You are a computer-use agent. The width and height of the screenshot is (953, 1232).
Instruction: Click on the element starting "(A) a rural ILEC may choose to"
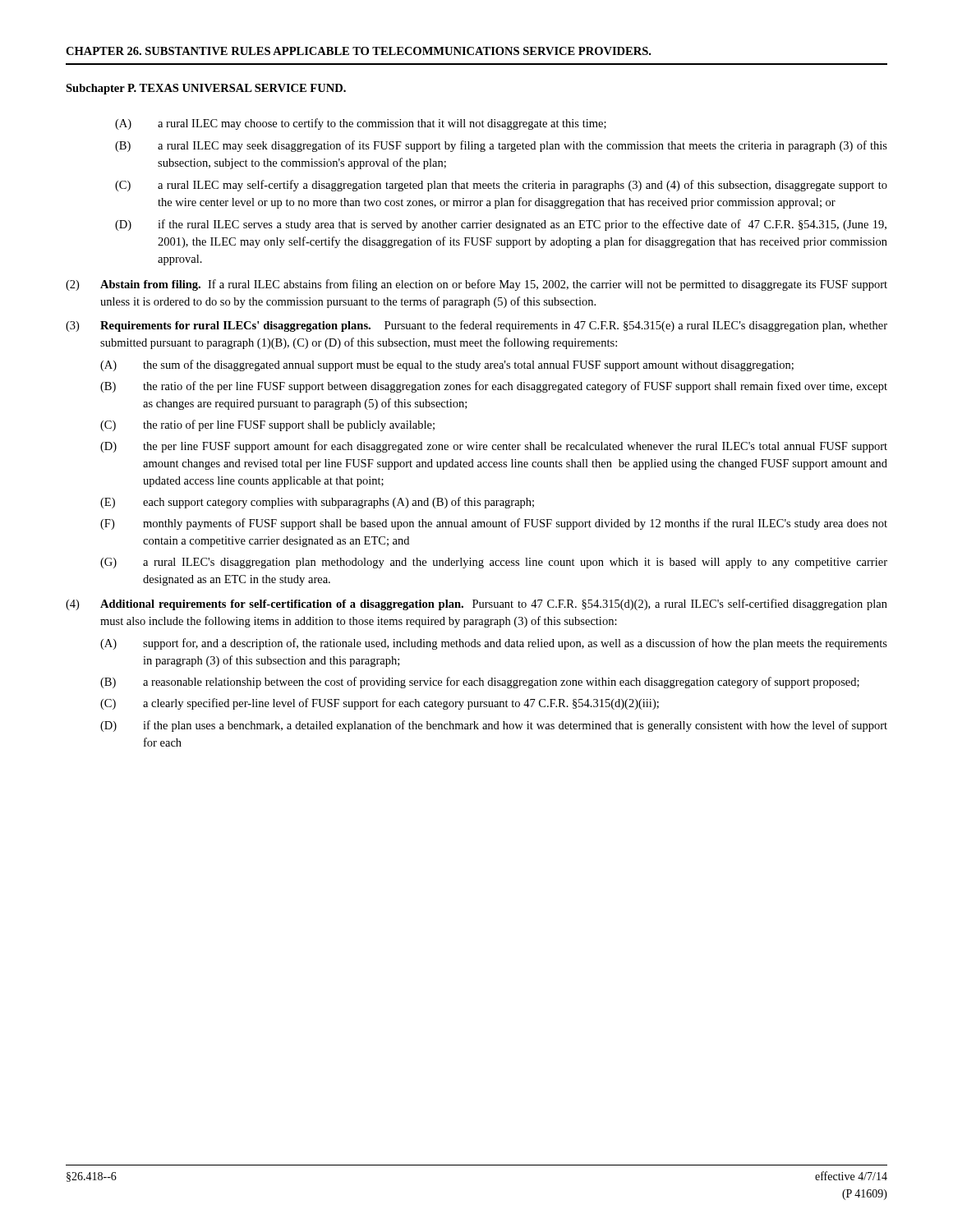click(x=501, y=124)
